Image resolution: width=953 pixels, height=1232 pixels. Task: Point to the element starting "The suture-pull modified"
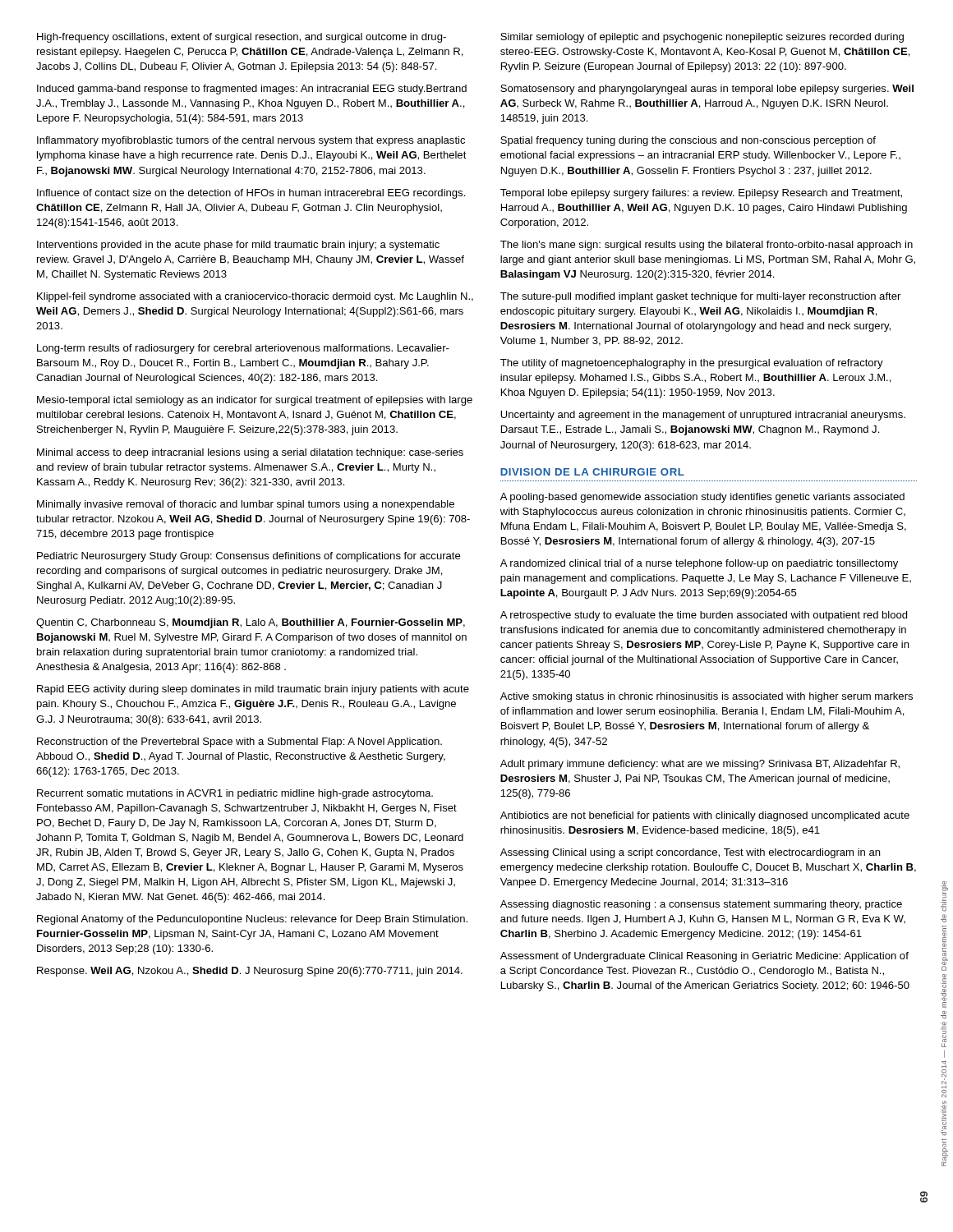708,319
